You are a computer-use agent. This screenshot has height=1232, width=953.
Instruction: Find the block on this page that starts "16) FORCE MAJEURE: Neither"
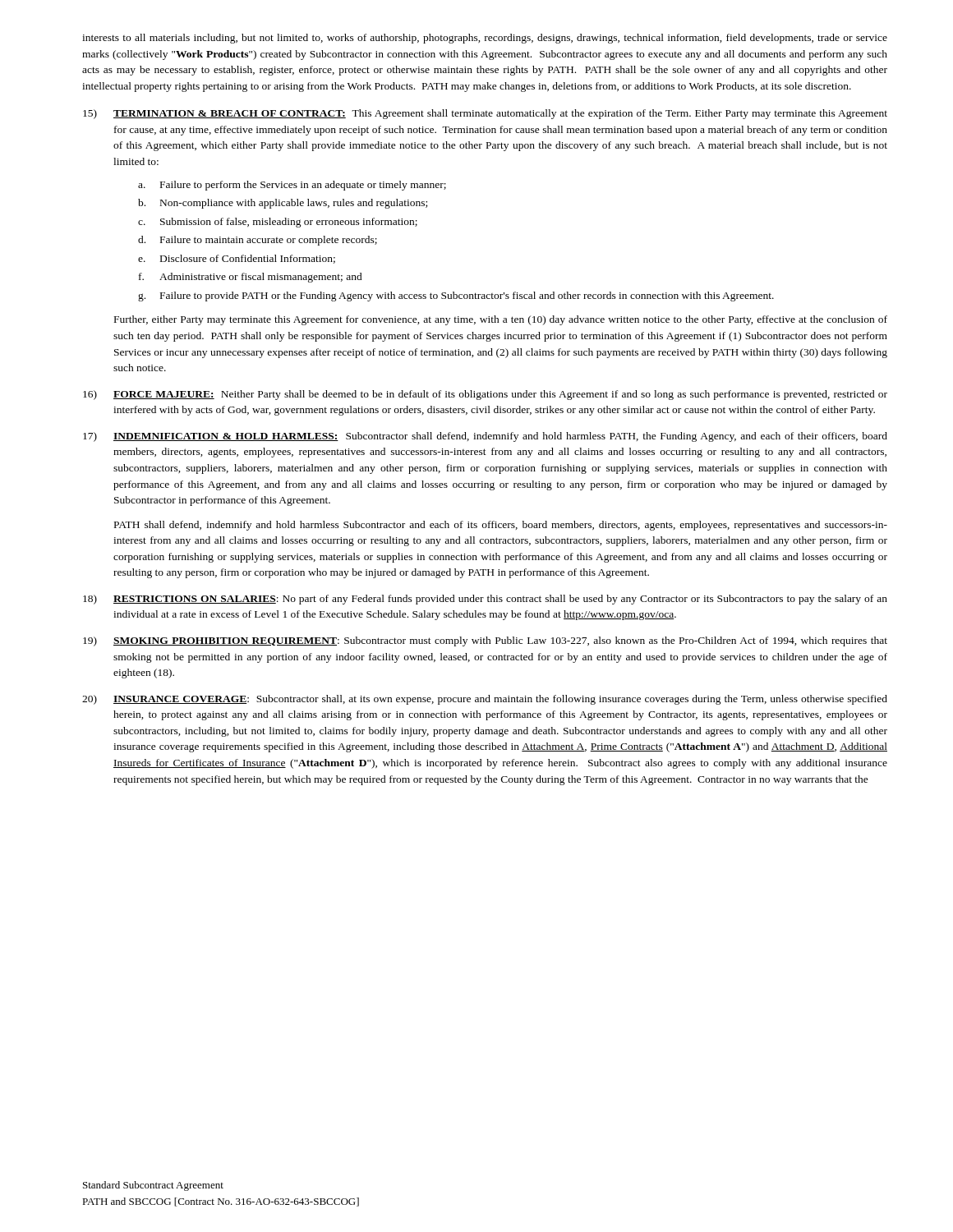click(x=485, y=402)
